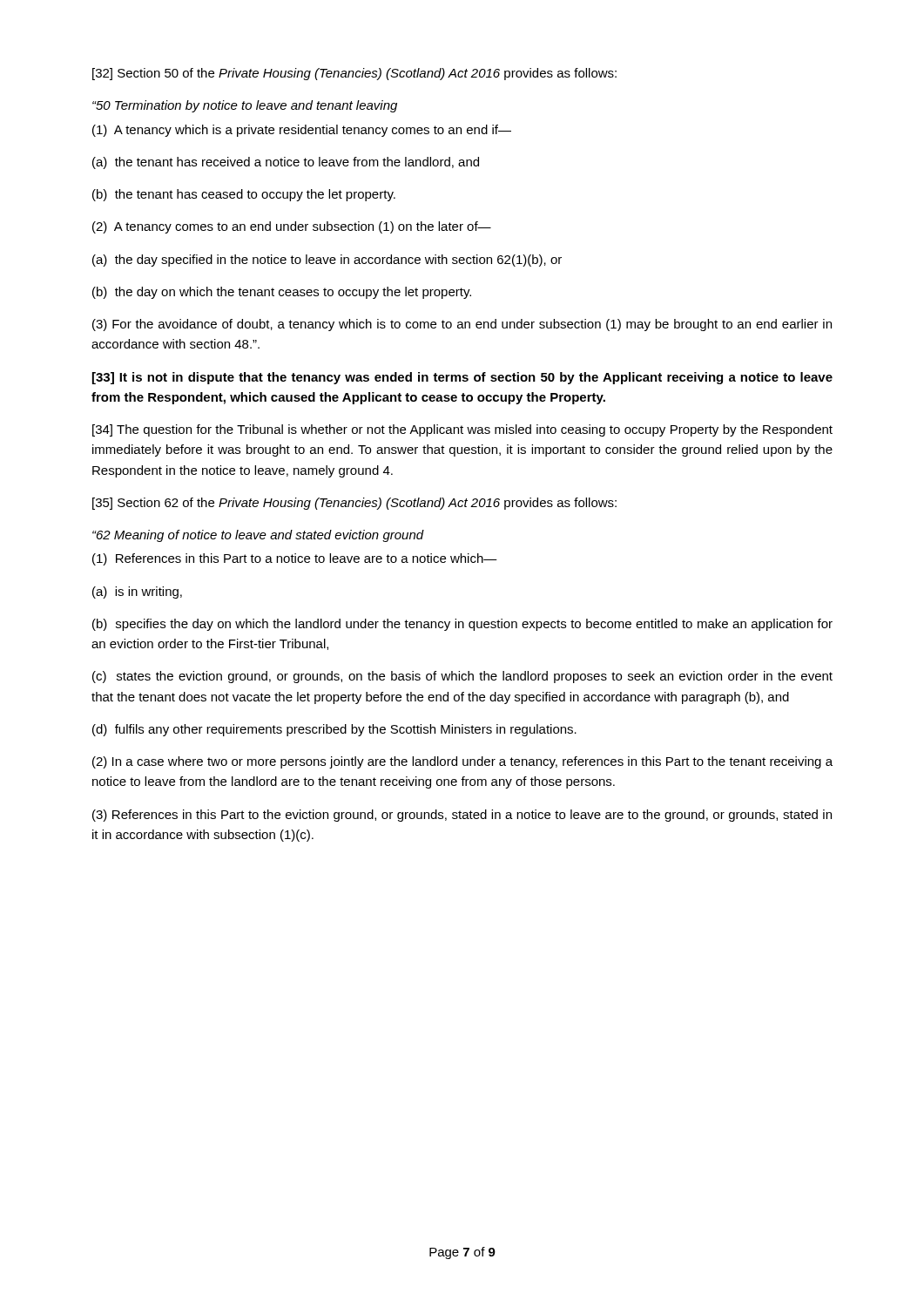Image resolution: width=924 pixels, height=1307 pixels.
Task: Navigate to the passage starting "(d) fulfils any other"
Action: tap(334, 729)
